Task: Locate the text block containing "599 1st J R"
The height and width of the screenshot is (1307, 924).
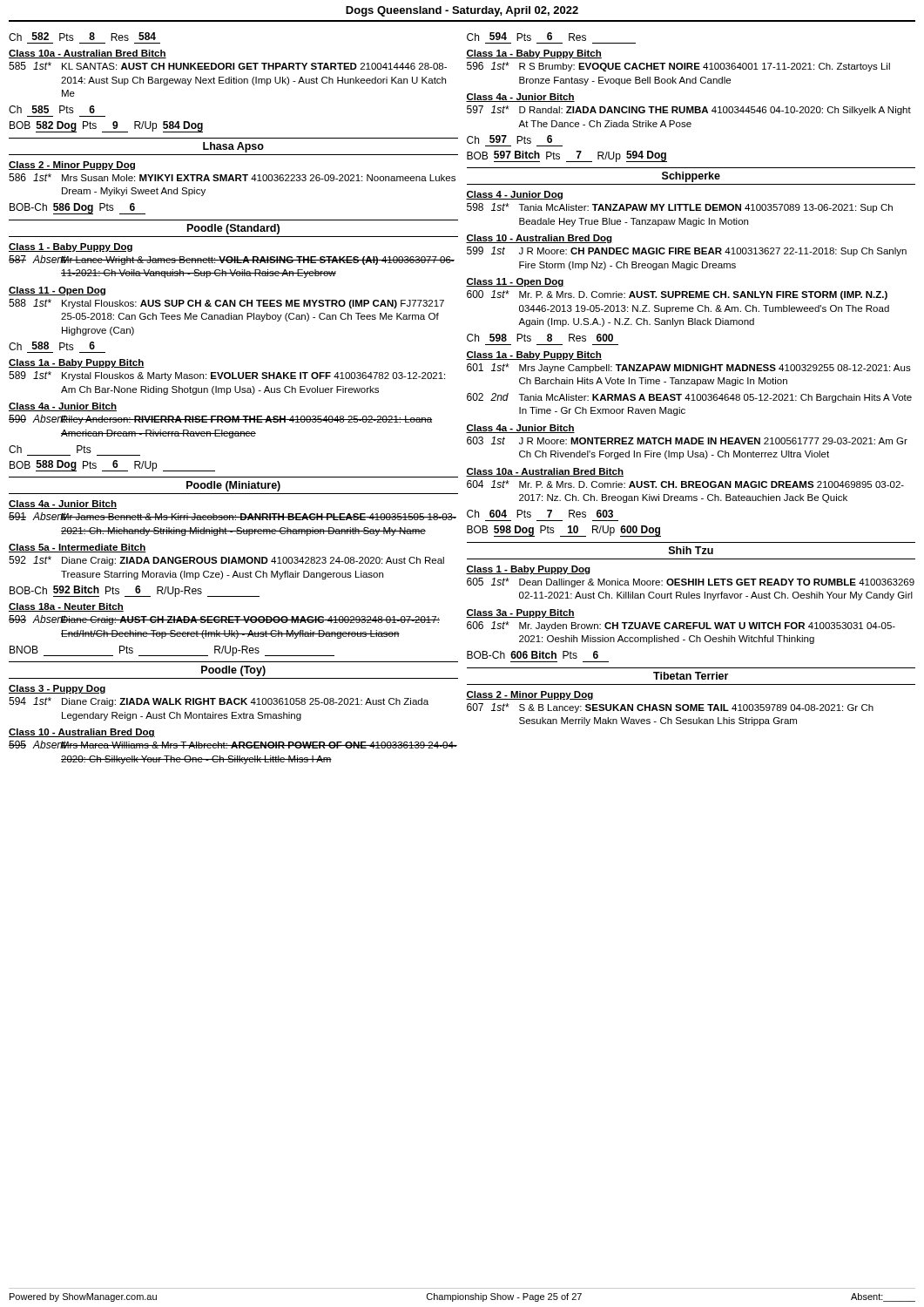Action: click(x=691, y=258)
